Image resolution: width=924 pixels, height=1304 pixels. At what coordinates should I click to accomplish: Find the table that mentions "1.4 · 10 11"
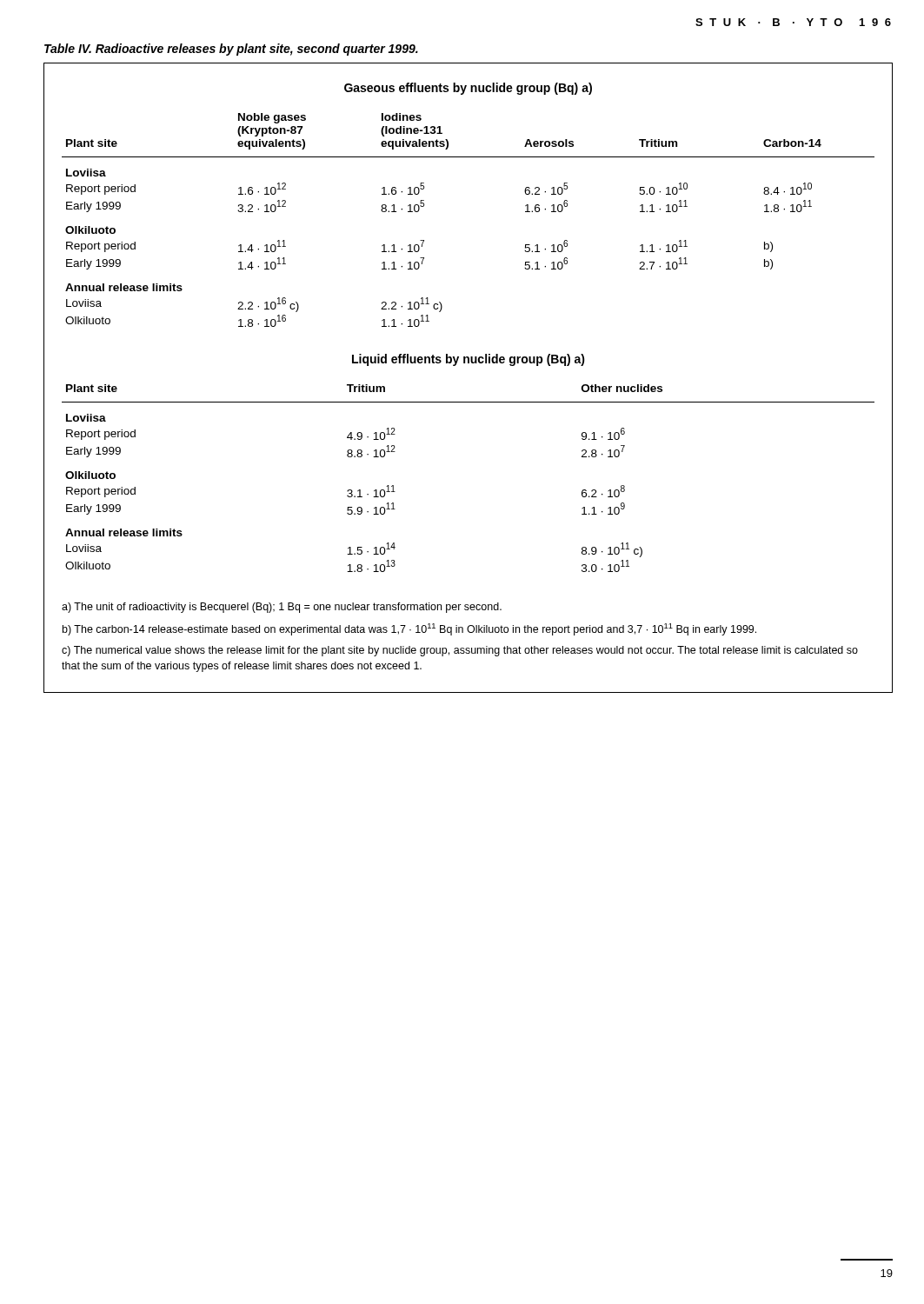click(x=468, y=205)
